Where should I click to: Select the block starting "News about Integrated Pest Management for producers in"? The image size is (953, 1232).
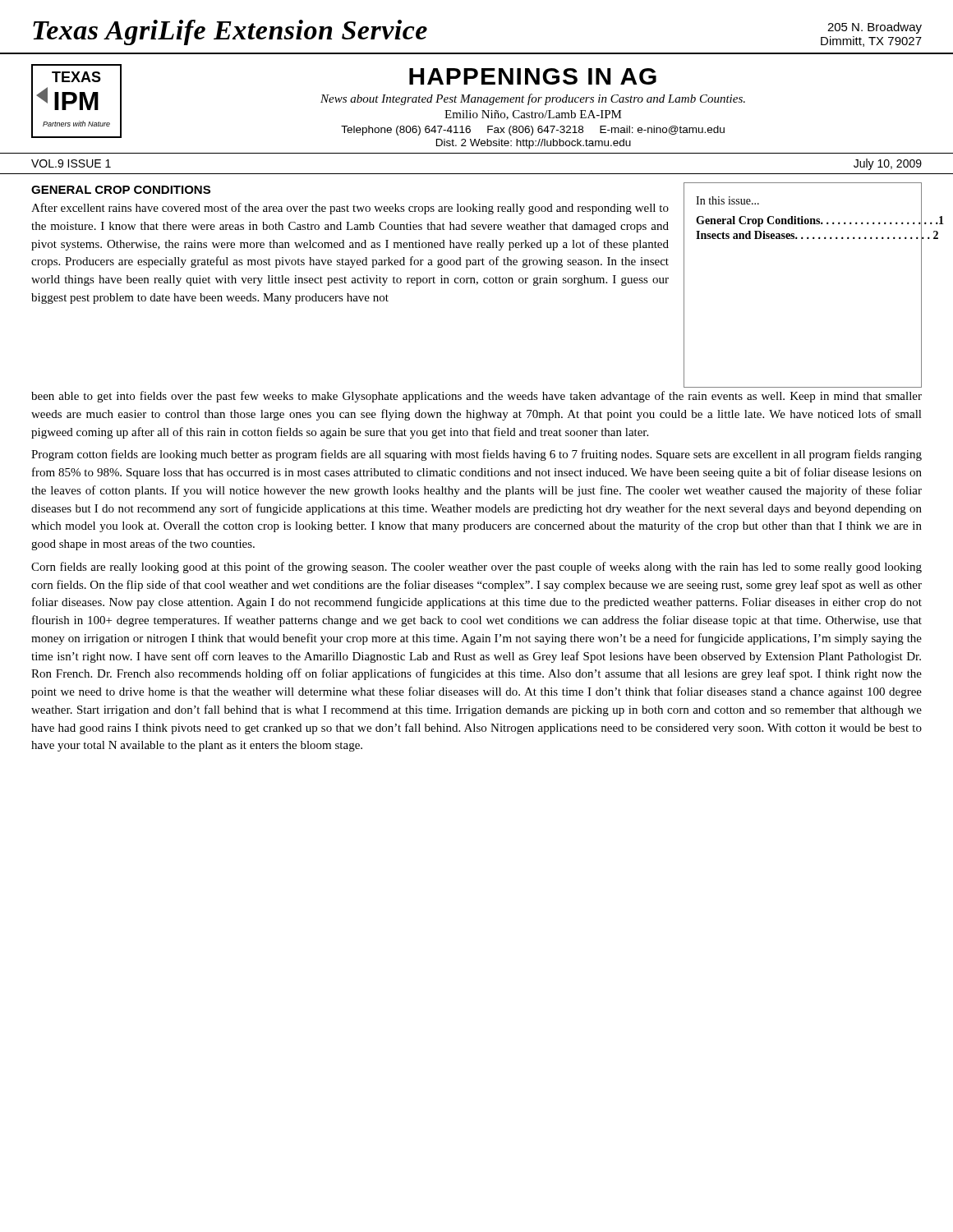(x=533, y=99)
